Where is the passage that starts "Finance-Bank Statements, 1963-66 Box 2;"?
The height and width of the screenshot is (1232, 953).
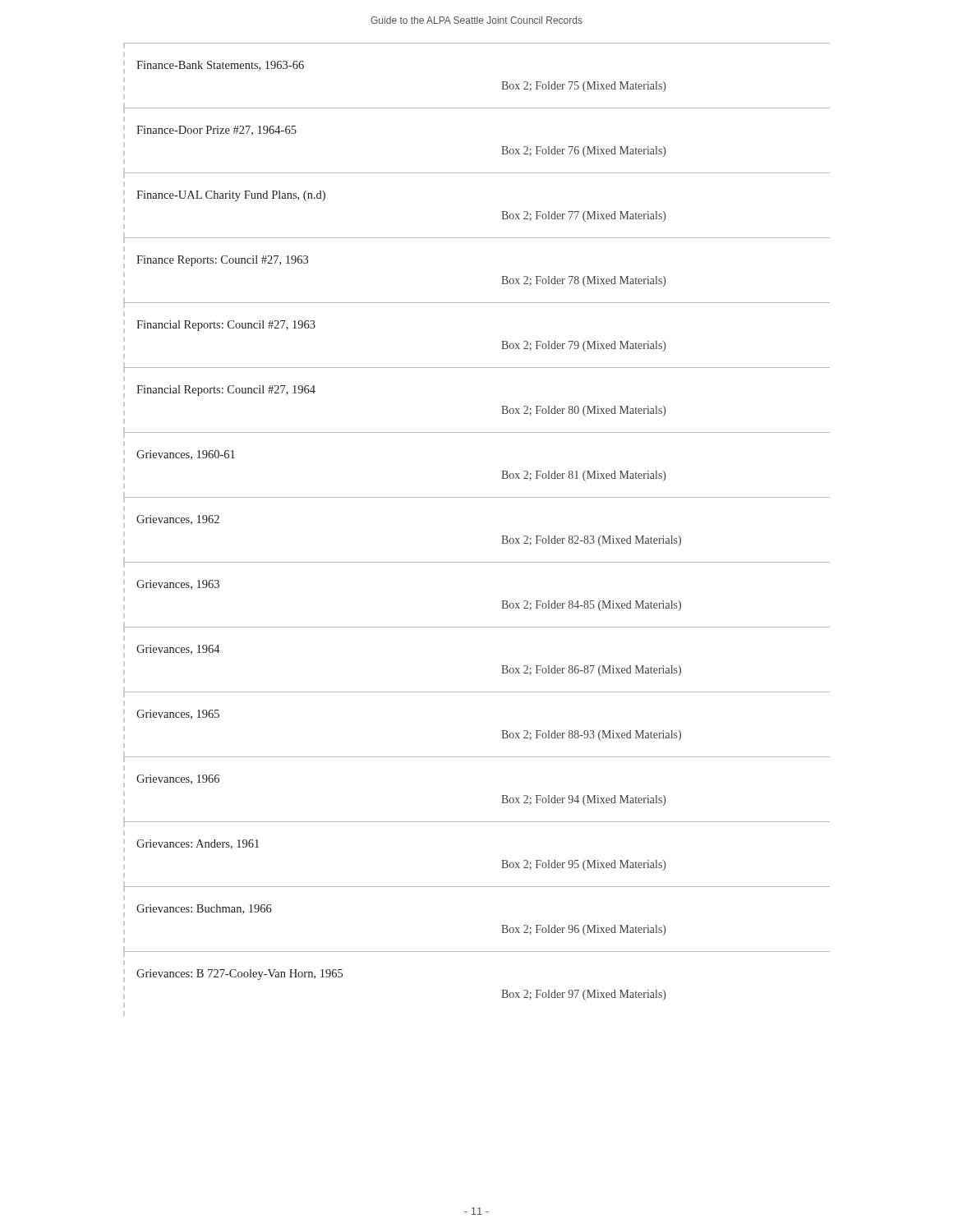[x=476, y=46]
